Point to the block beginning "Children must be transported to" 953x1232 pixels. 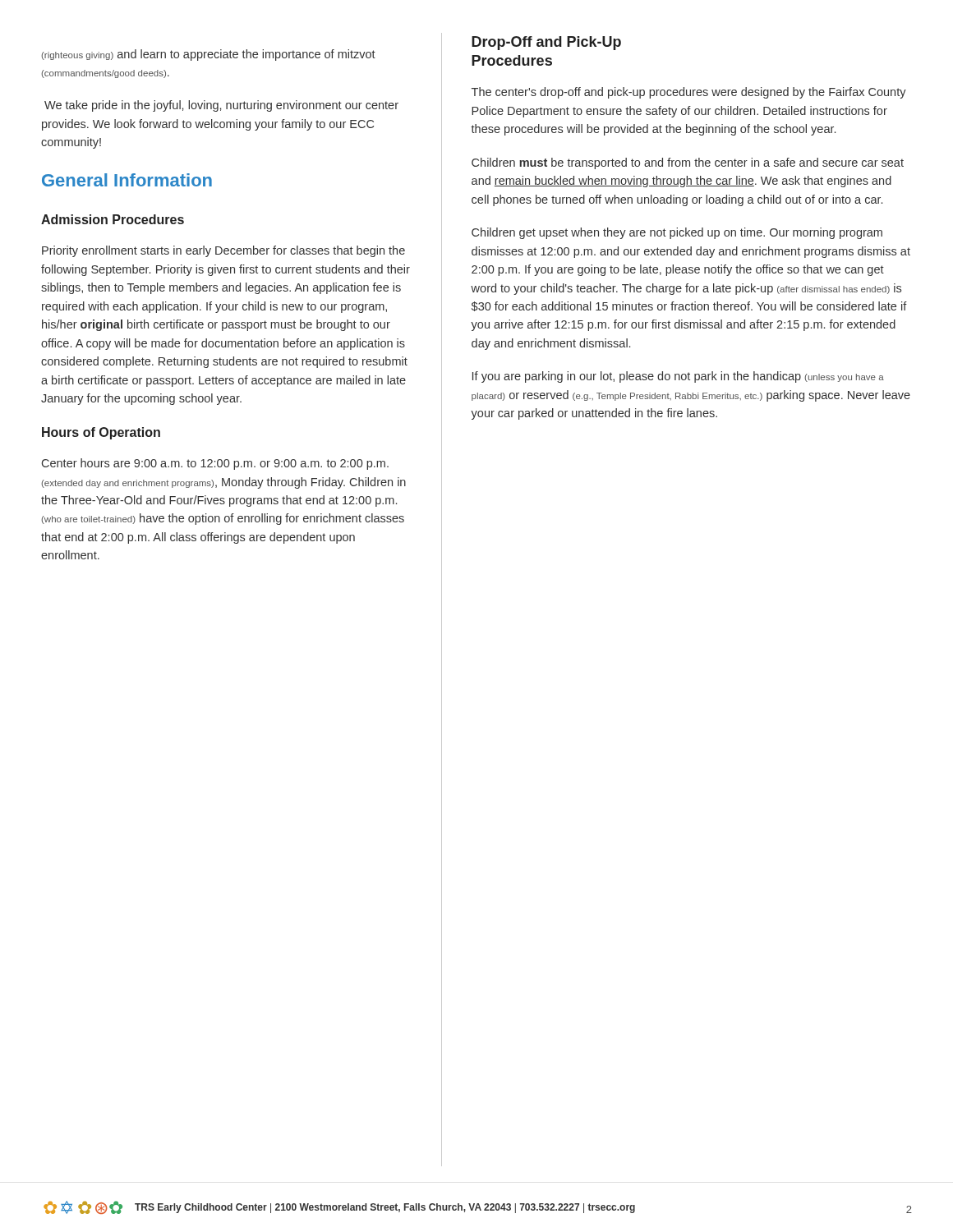pos(692,181)
